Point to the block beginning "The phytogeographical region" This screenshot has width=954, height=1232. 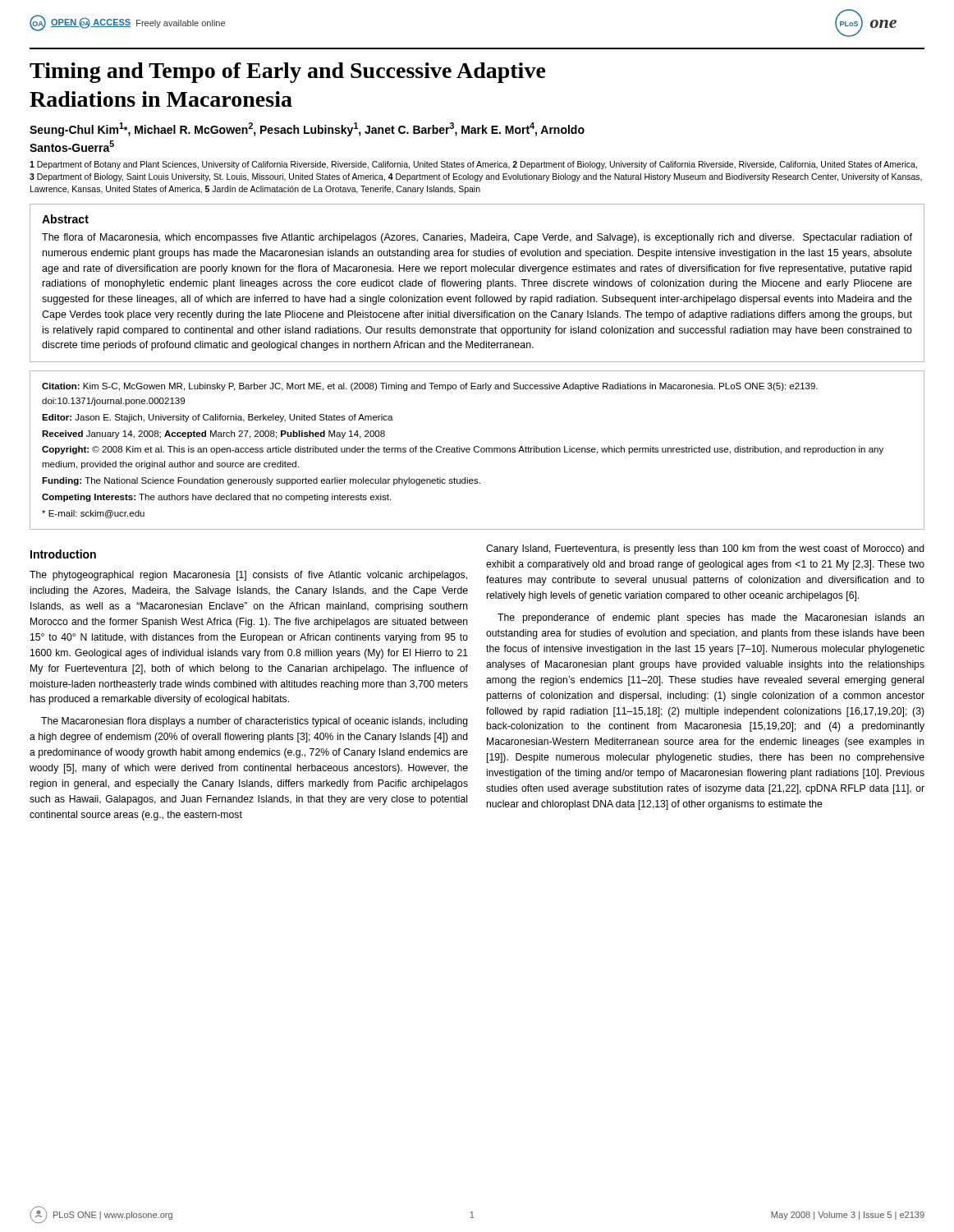point(249,637)
